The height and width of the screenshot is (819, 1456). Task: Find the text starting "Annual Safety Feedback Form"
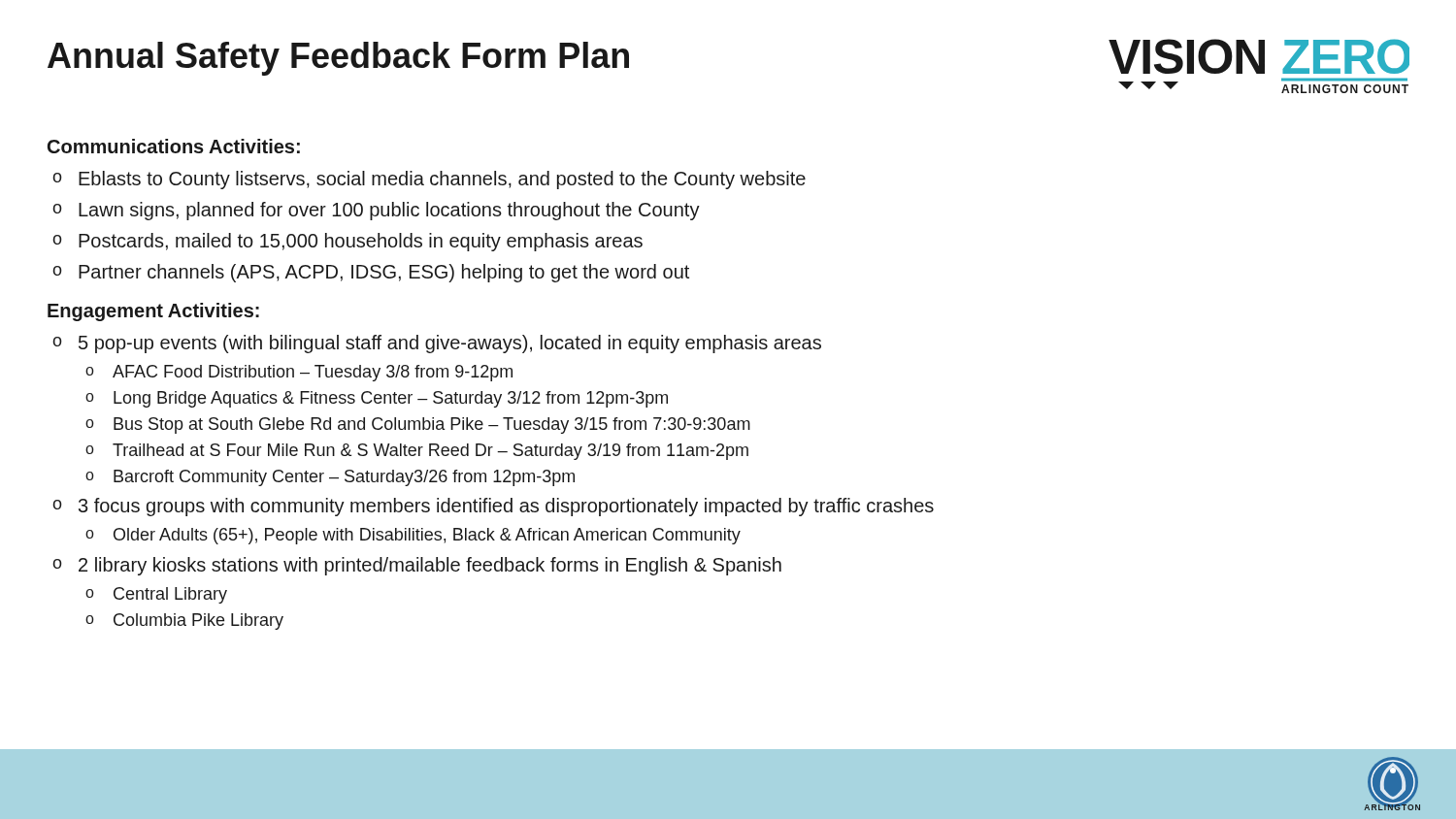click(339, 56)
